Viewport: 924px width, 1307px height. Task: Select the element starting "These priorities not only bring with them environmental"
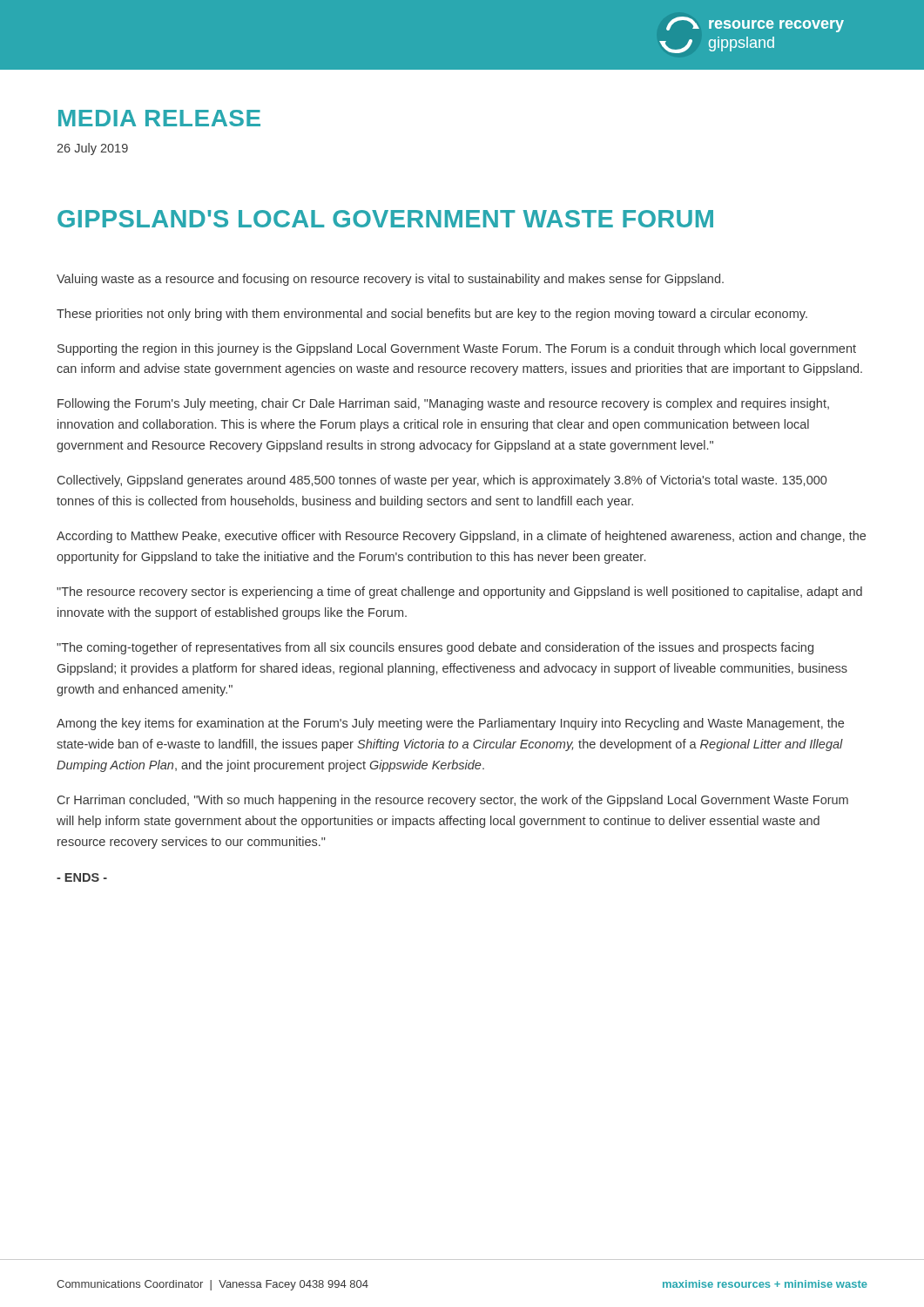pyautogui.click(x=432, y=313)
